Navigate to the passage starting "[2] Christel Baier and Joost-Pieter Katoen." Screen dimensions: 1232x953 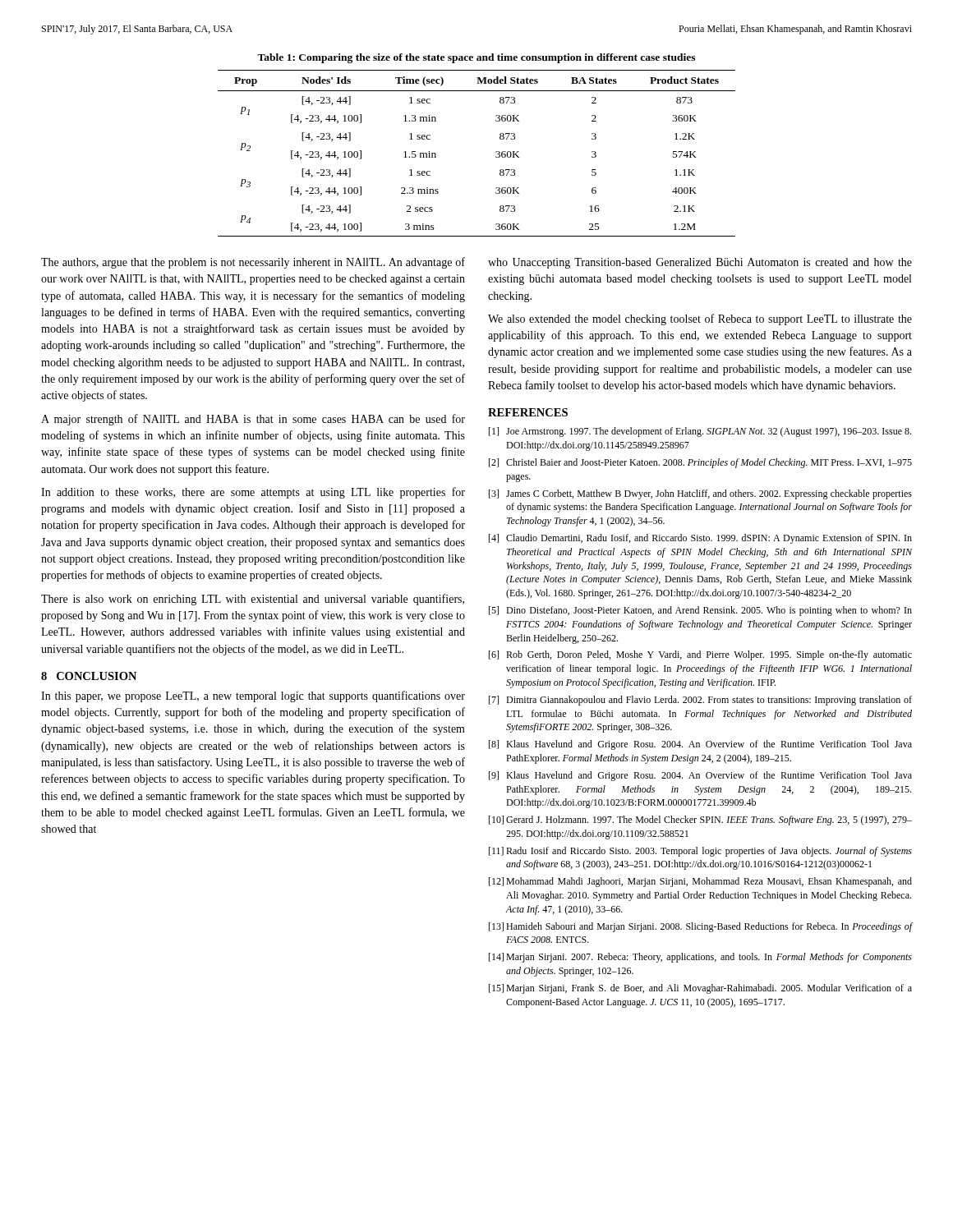coord(700,470)
